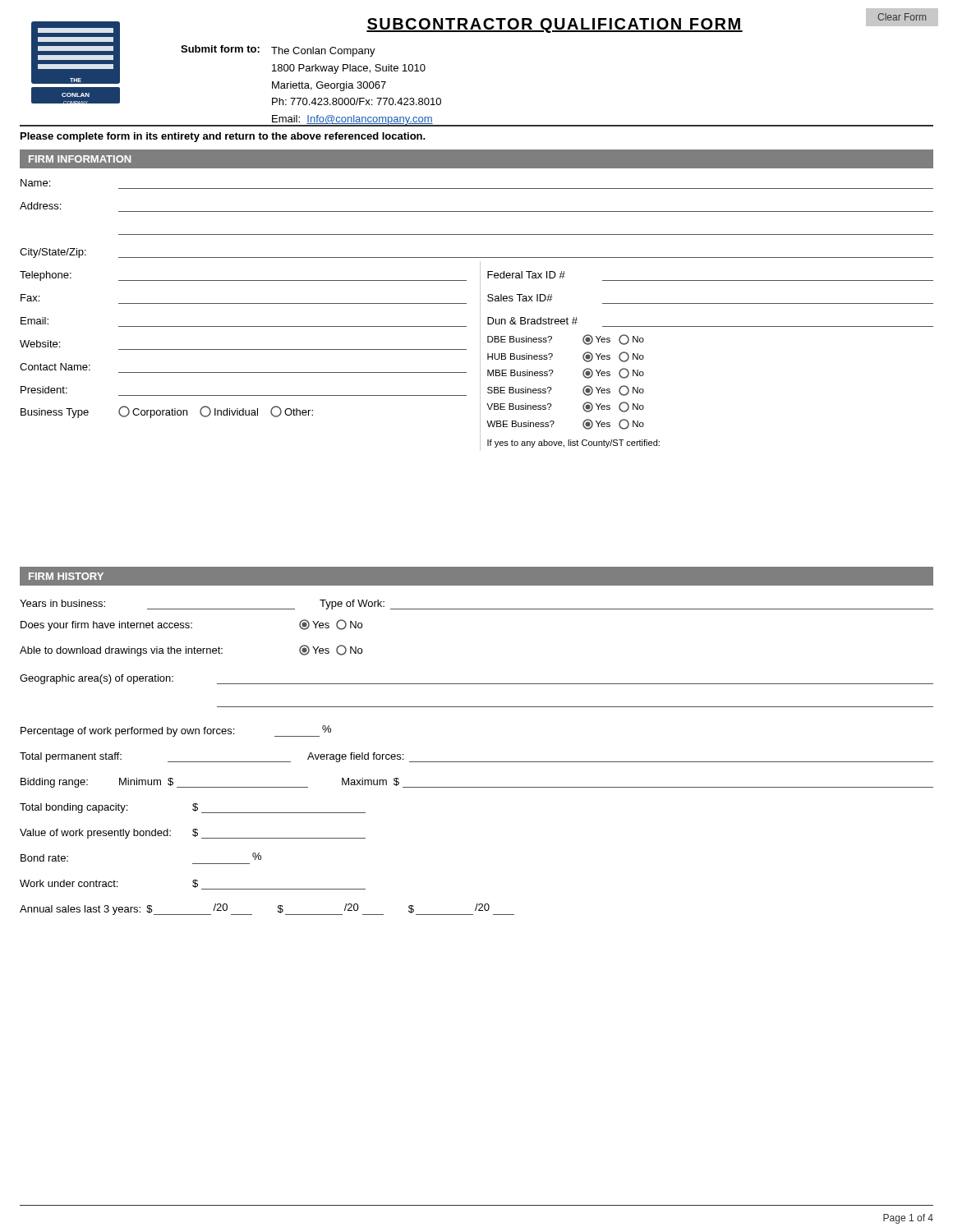
Task: Navigate to the text starting "FIRM INFORMATION"
Action: click(80, 159)
